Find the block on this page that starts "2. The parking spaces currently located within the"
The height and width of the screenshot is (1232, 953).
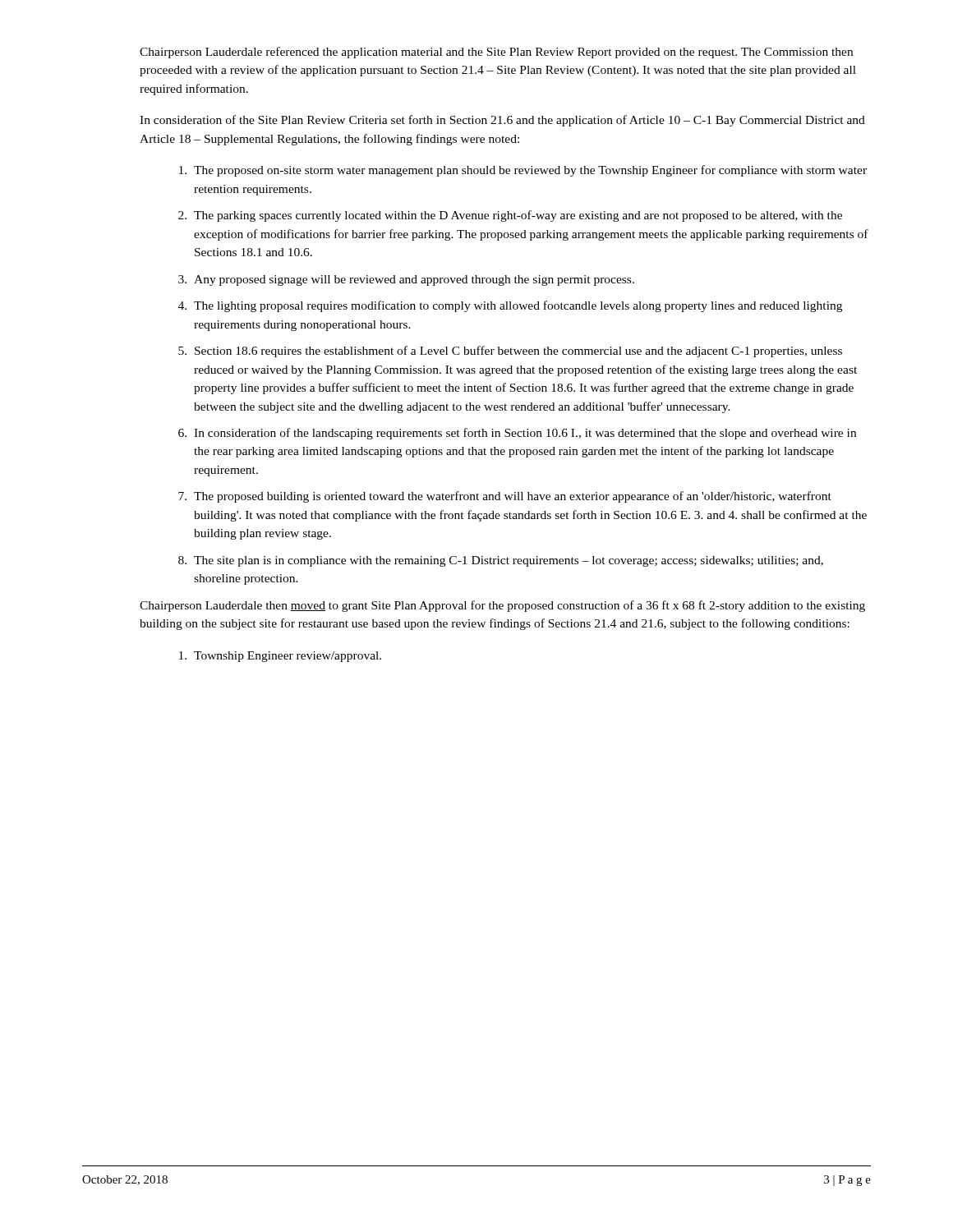518,234
